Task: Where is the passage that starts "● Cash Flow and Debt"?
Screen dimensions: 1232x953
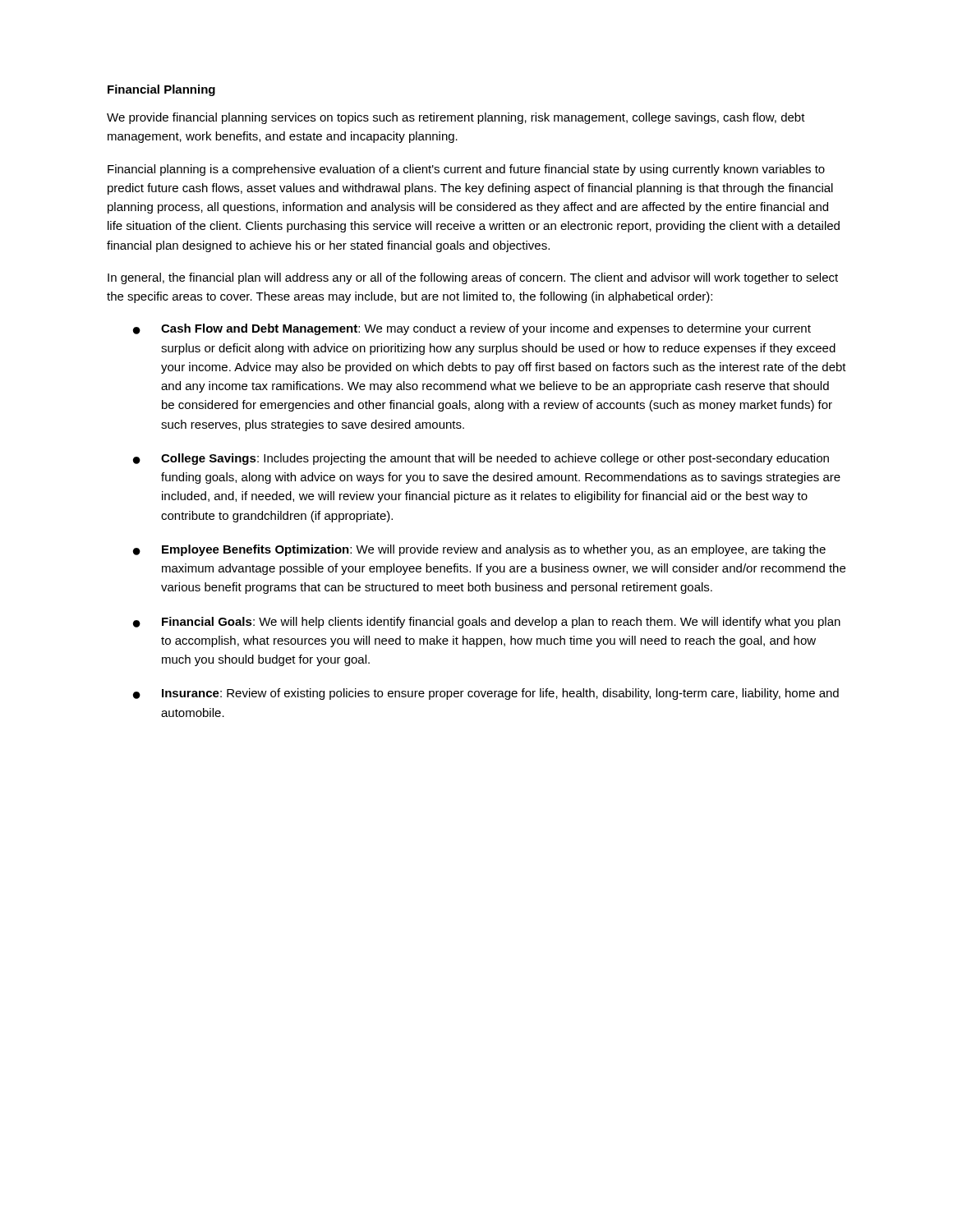Action: click(489, 376)
